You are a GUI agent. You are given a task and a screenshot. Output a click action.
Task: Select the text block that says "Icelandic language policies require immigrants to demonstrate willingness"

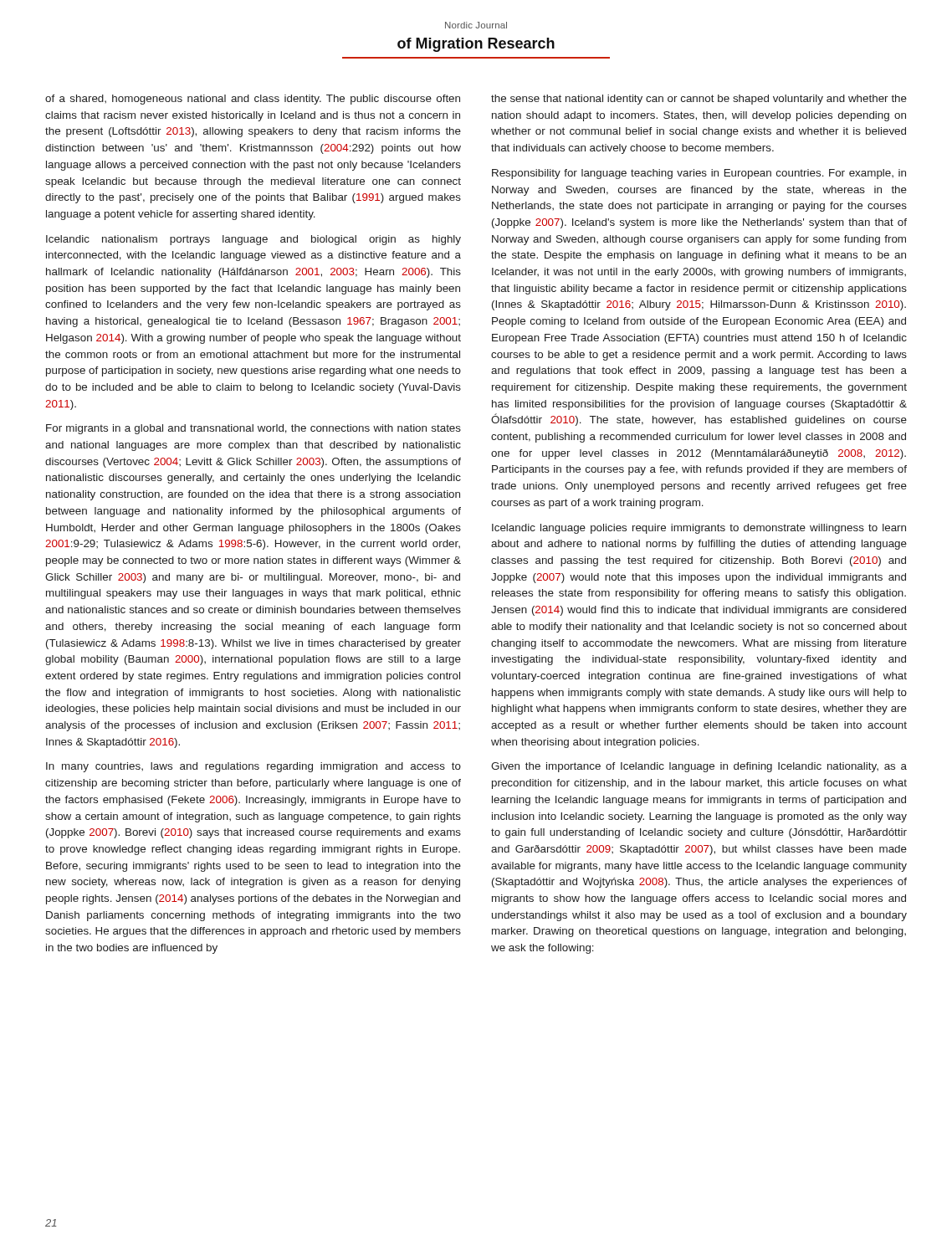(x=699, y=635)
